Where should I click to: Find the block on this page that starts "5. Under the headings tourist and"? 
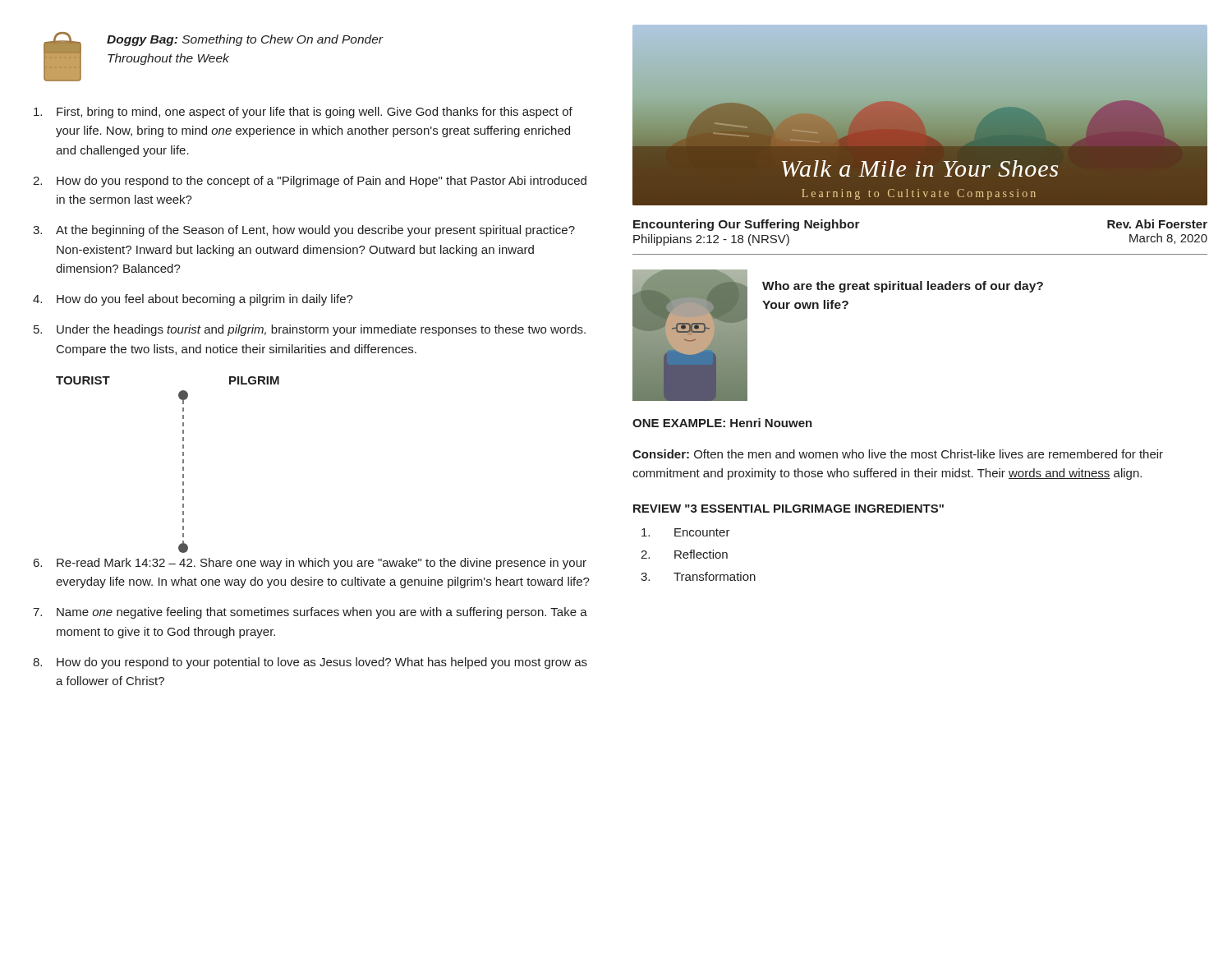[x=312, y=339]
